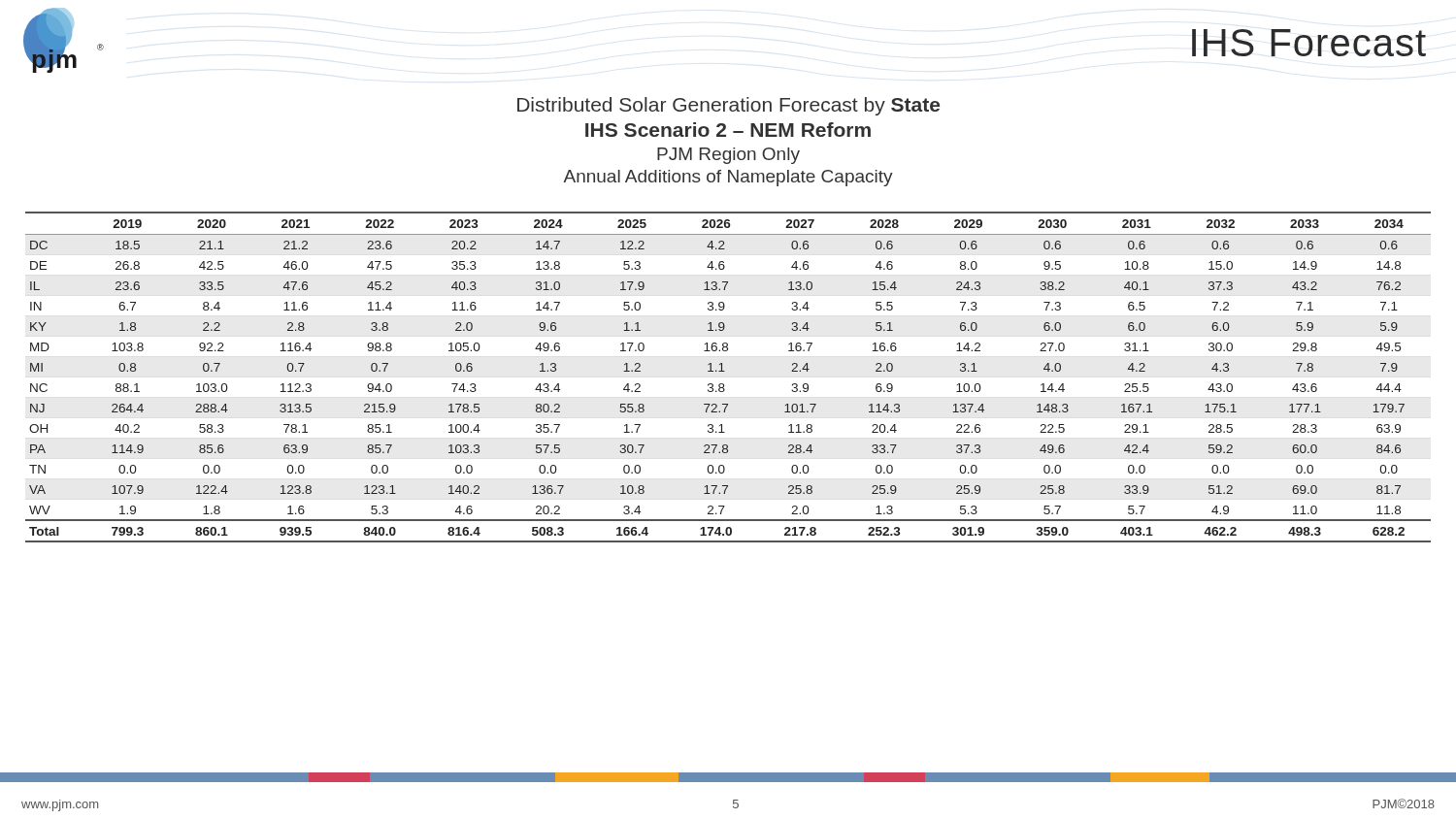Click on the table containing "123.8"
This screenshot has height=819, width=1456.
(728, 377)
